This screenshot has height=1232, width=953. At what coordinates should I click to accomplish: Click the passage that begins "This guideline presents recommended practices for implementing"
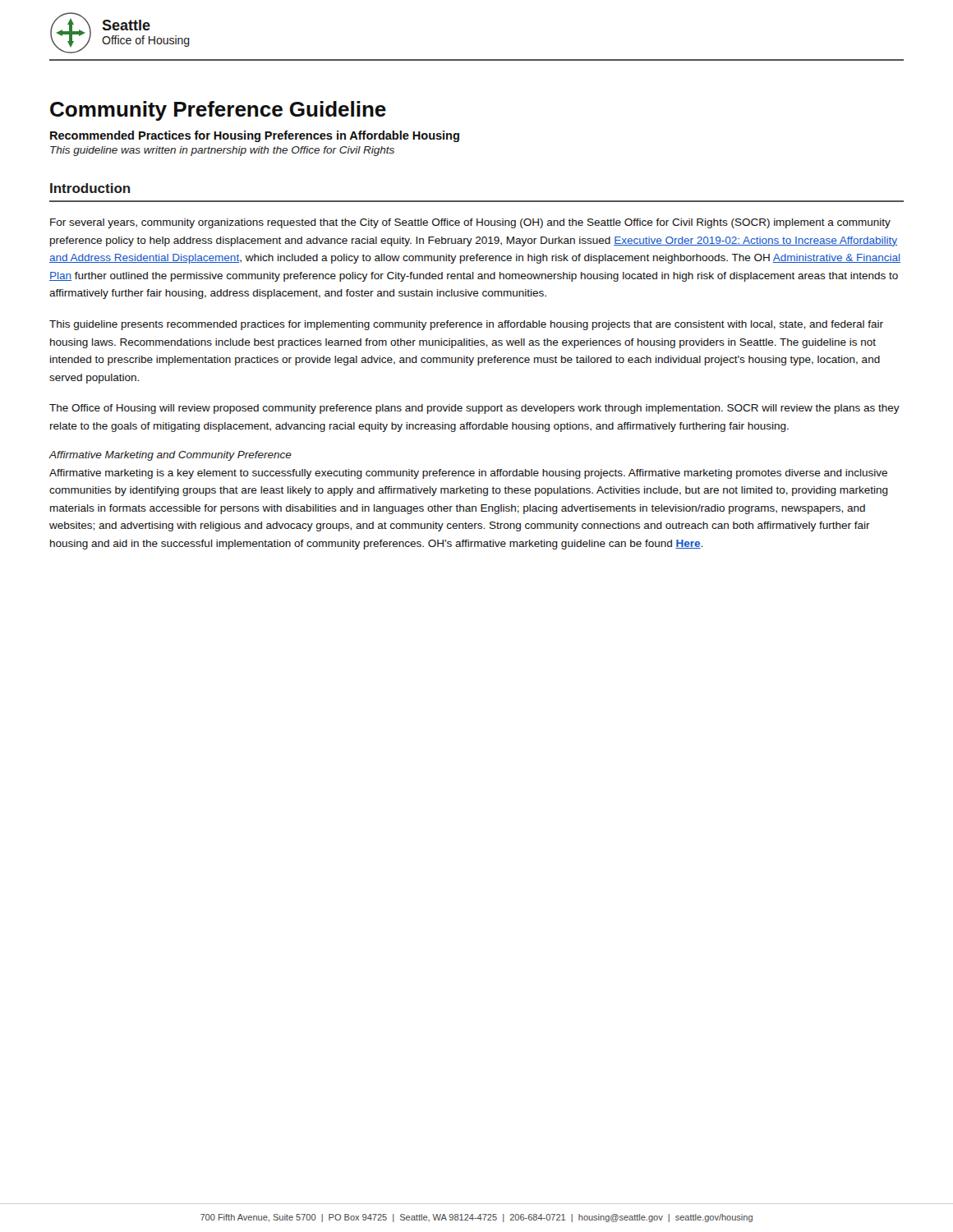[x=466, y=351]
